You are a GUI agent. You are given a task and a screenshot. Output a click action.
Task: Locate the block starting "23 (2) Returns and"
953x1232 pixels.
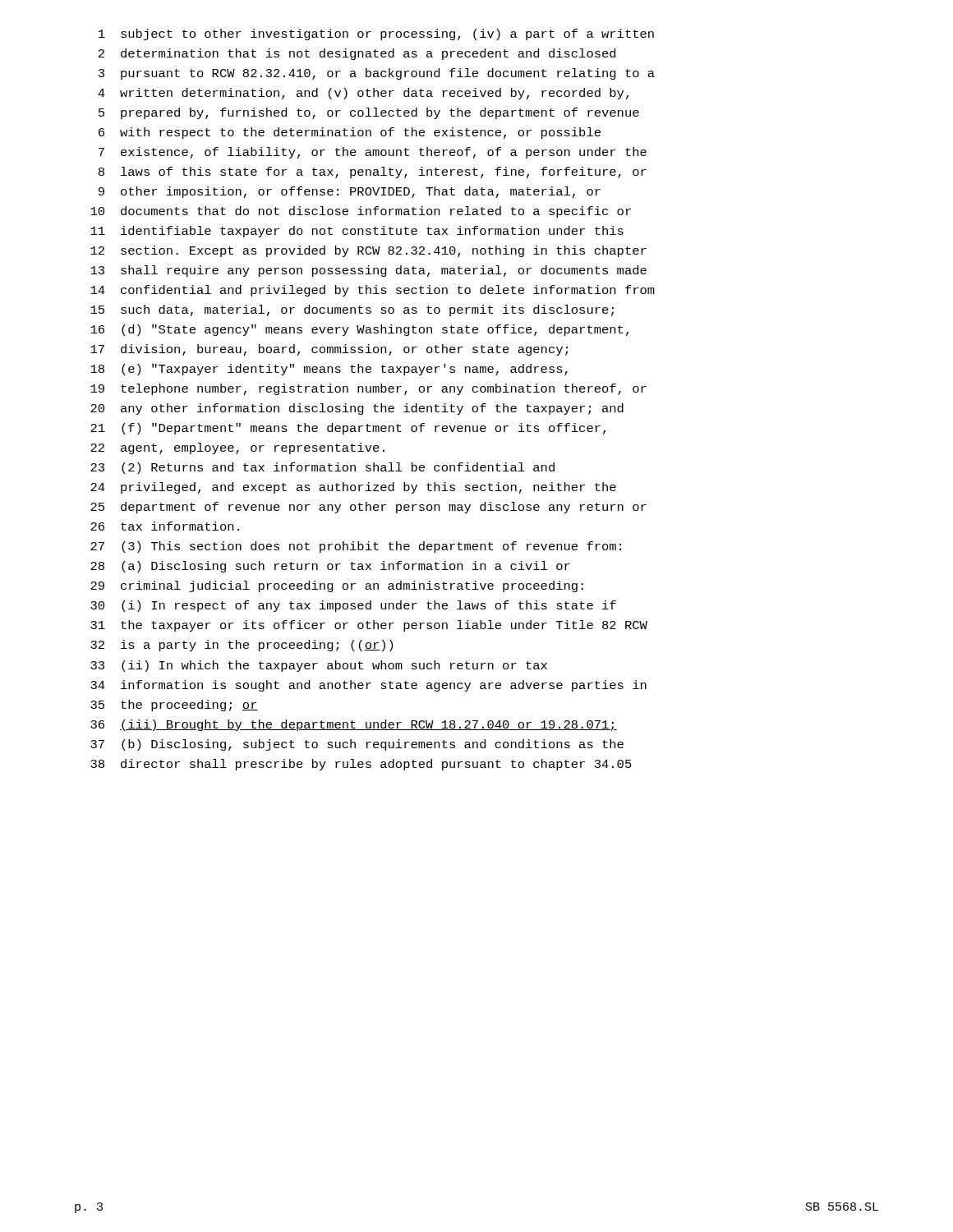coord(476,498)
